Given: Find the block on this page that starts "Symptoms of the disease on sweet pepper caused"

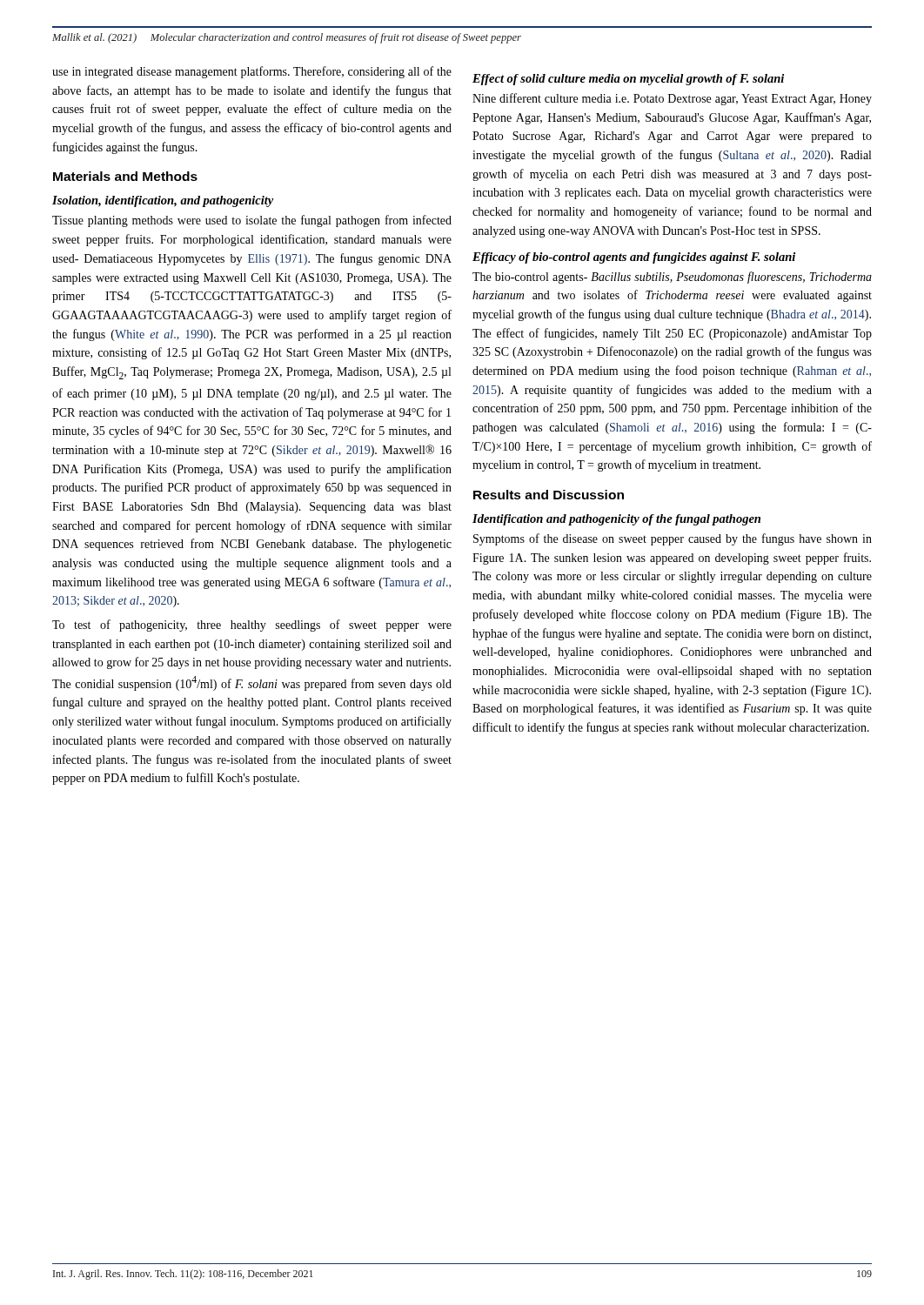Looking at the screenshot, I should click(x=672, y=633).
